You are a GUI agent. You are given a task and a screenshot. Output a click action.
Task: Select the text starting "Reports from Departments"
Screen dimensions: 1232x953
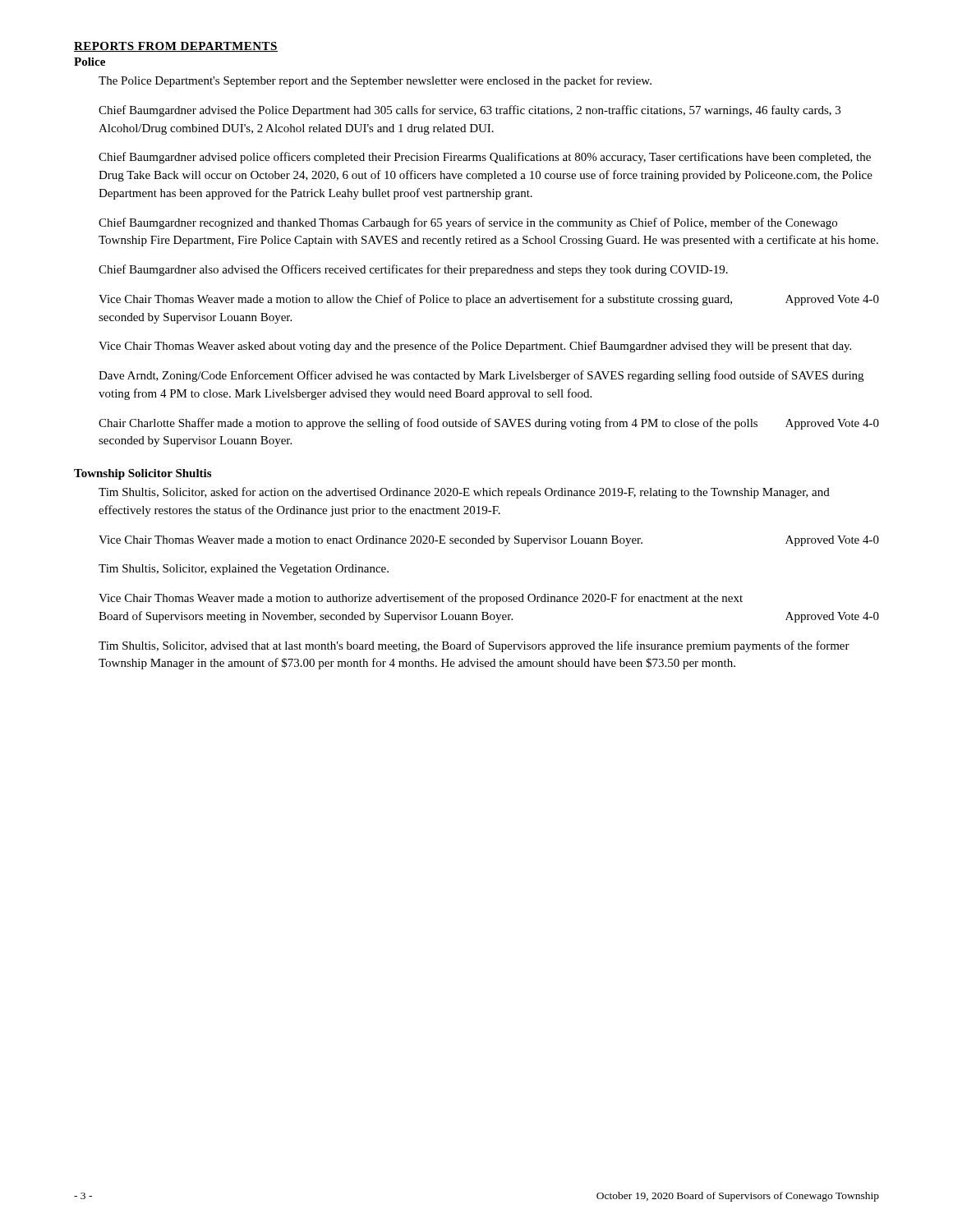(x=176, y=46)
